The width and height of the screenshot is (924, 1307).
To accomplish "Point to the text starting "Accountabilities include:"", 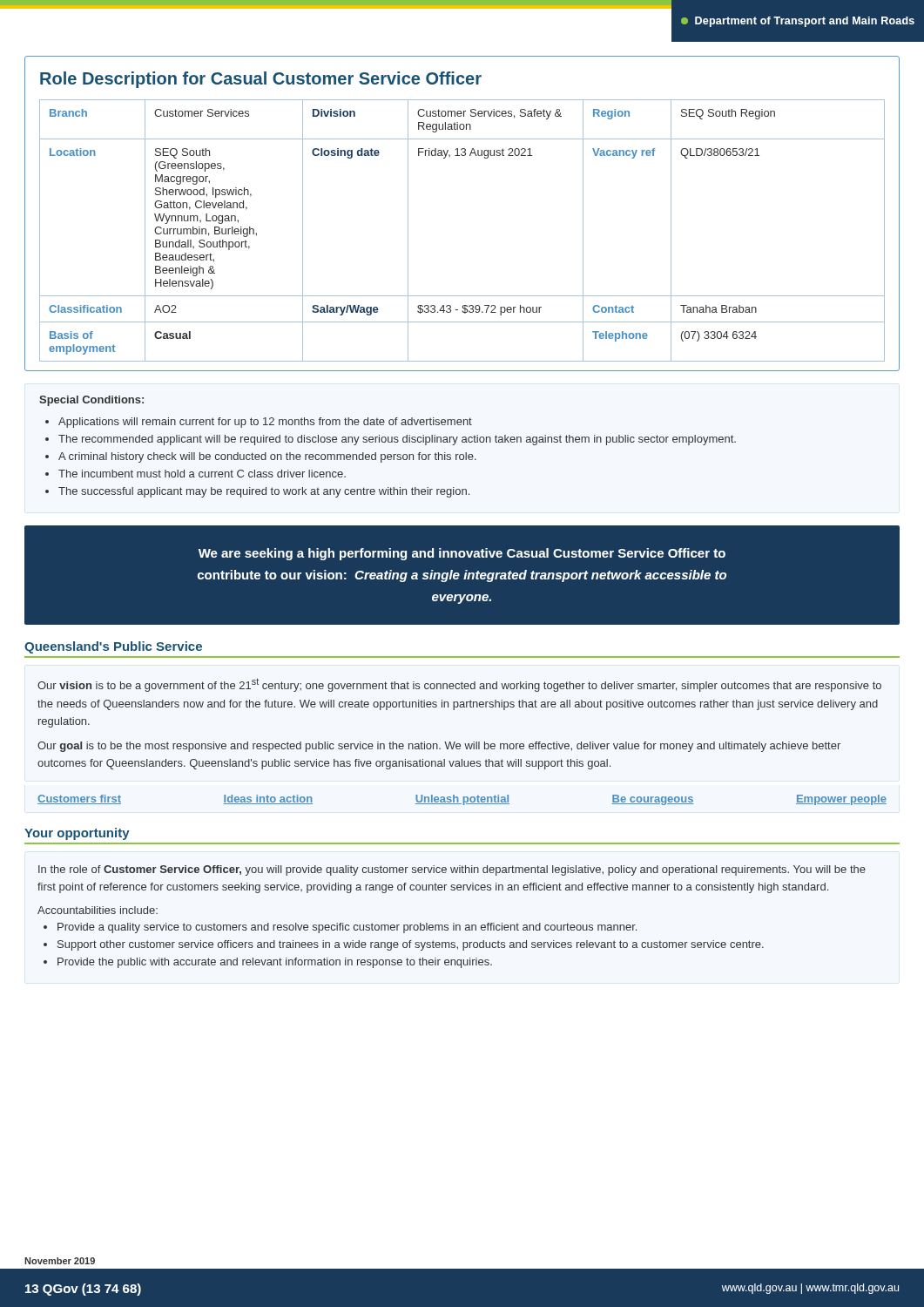I will [x=98, y=910].
